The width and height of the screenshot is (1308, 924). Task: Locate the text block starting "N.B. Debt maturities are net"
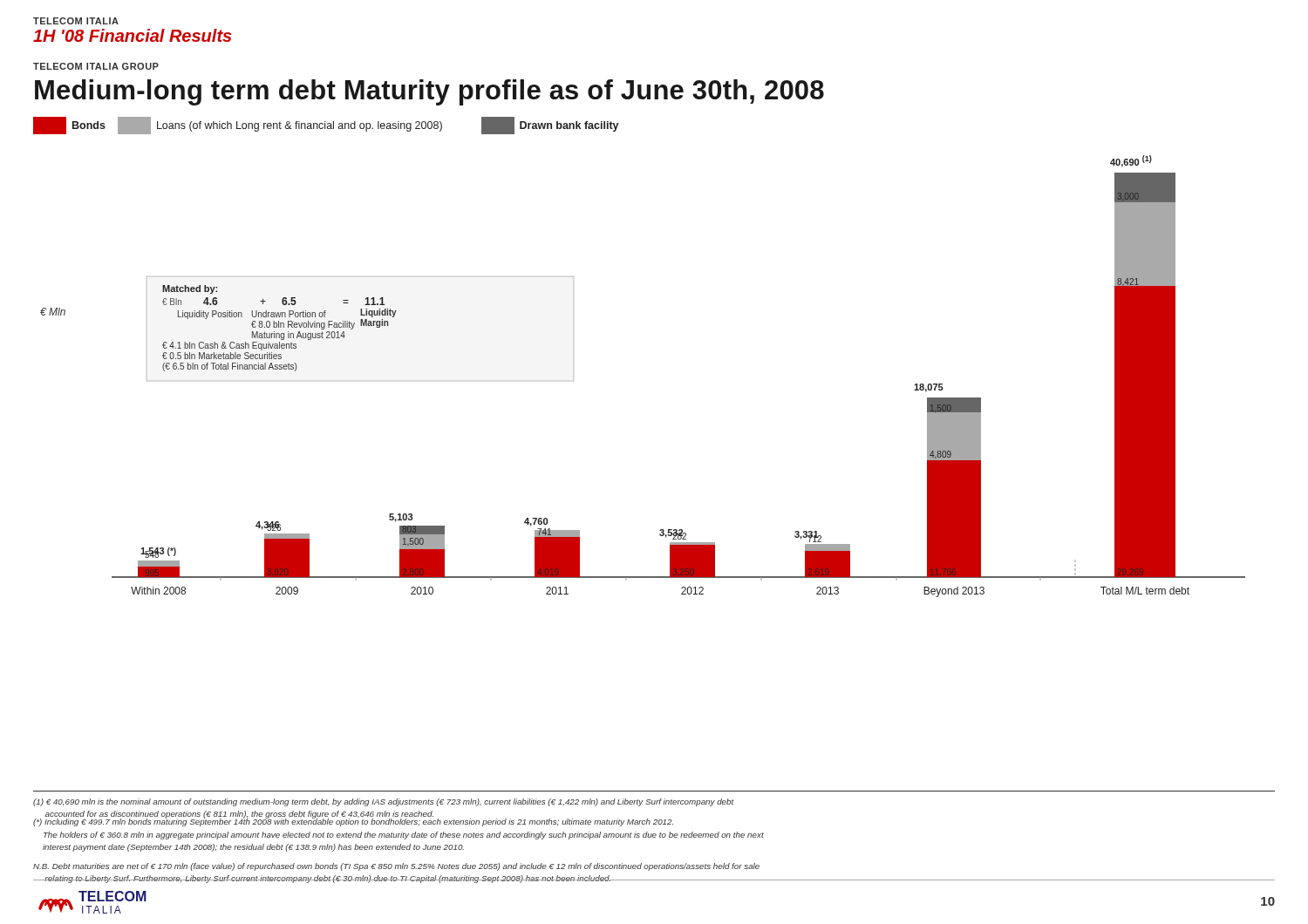coord(396,872)
